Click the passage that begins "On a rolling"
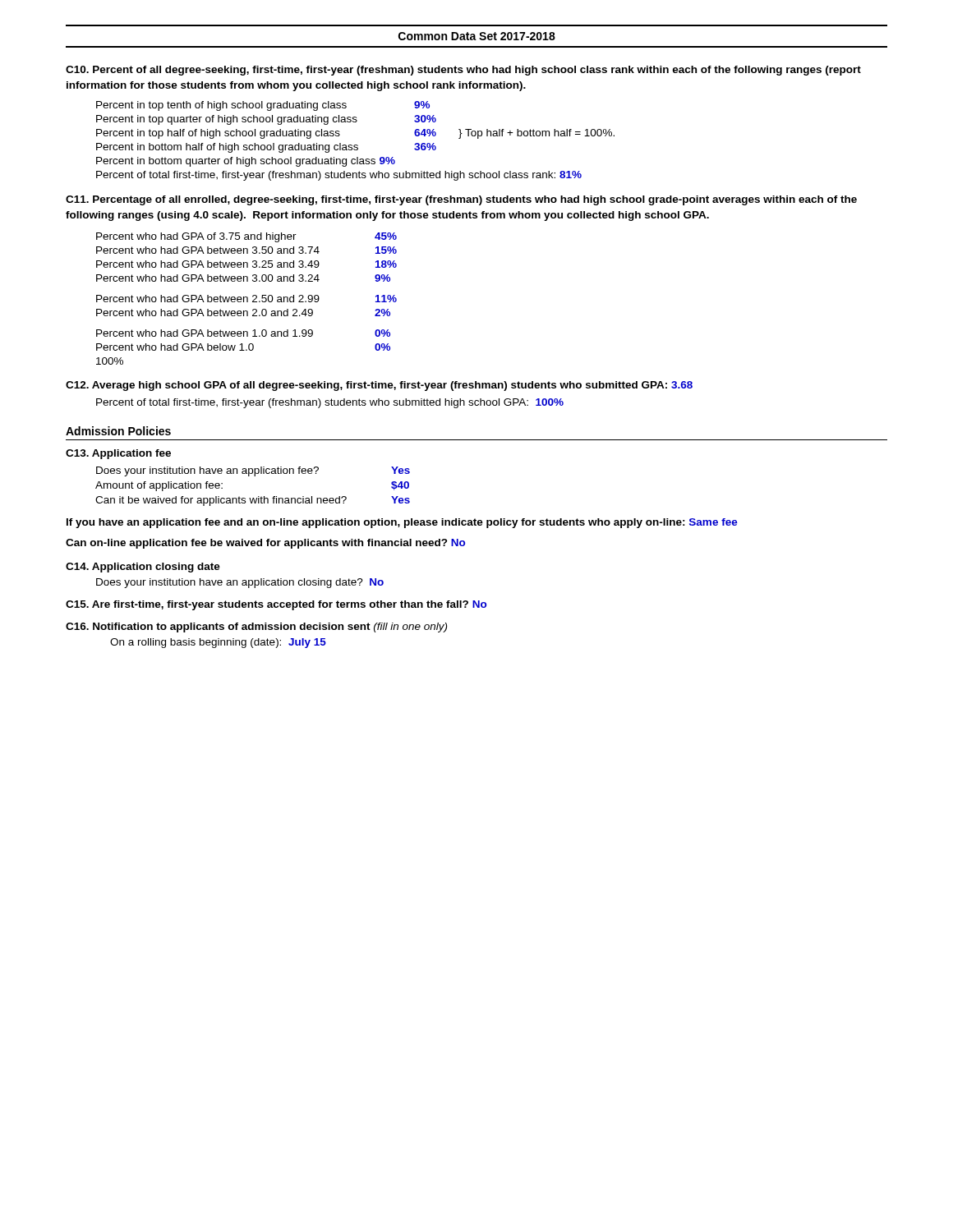Viewport: 953px width, 1232px height. click(x=218, y=642)
